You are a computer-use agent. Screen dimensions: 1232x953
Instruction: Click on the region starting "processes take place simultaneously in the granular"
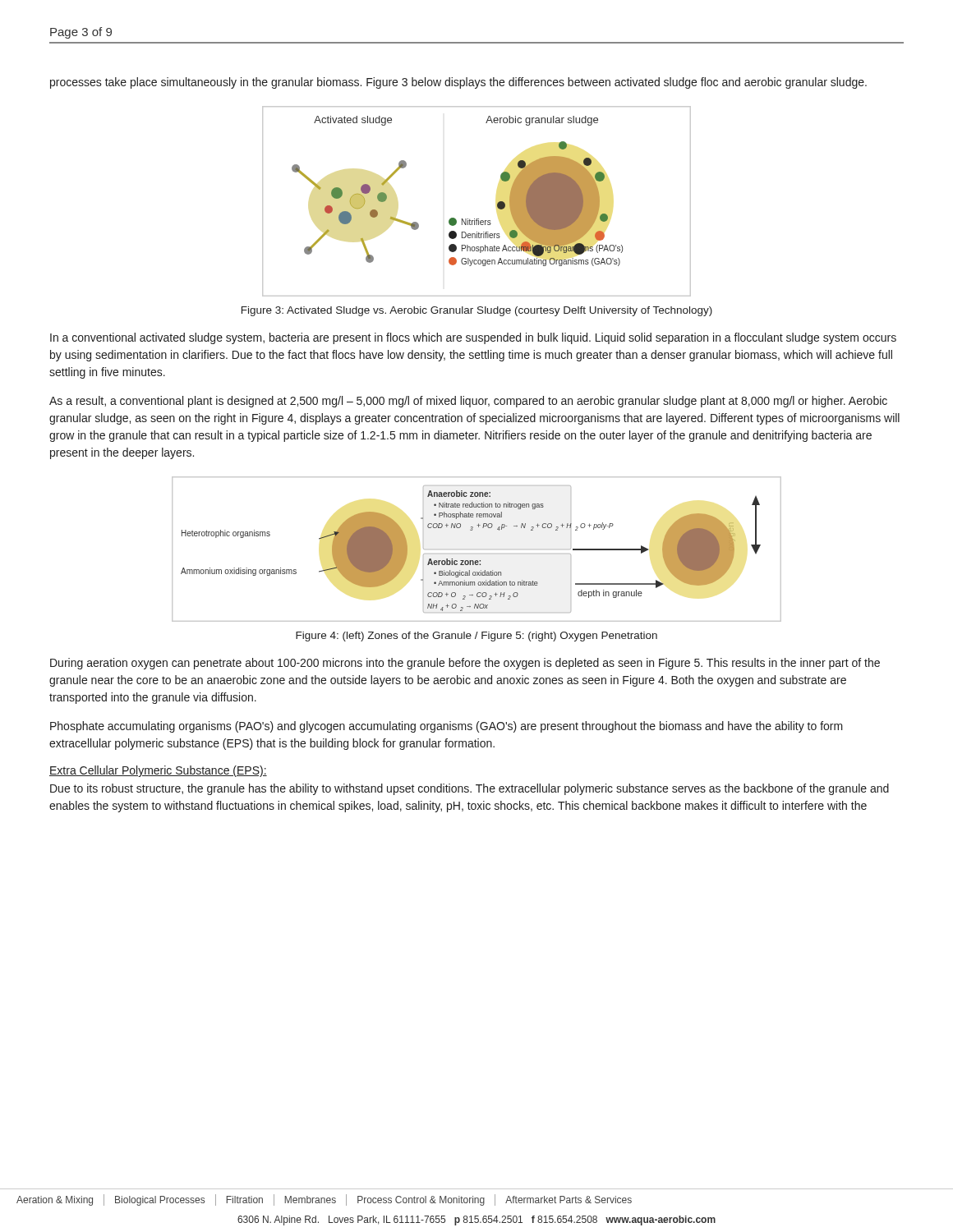[476, 83]
